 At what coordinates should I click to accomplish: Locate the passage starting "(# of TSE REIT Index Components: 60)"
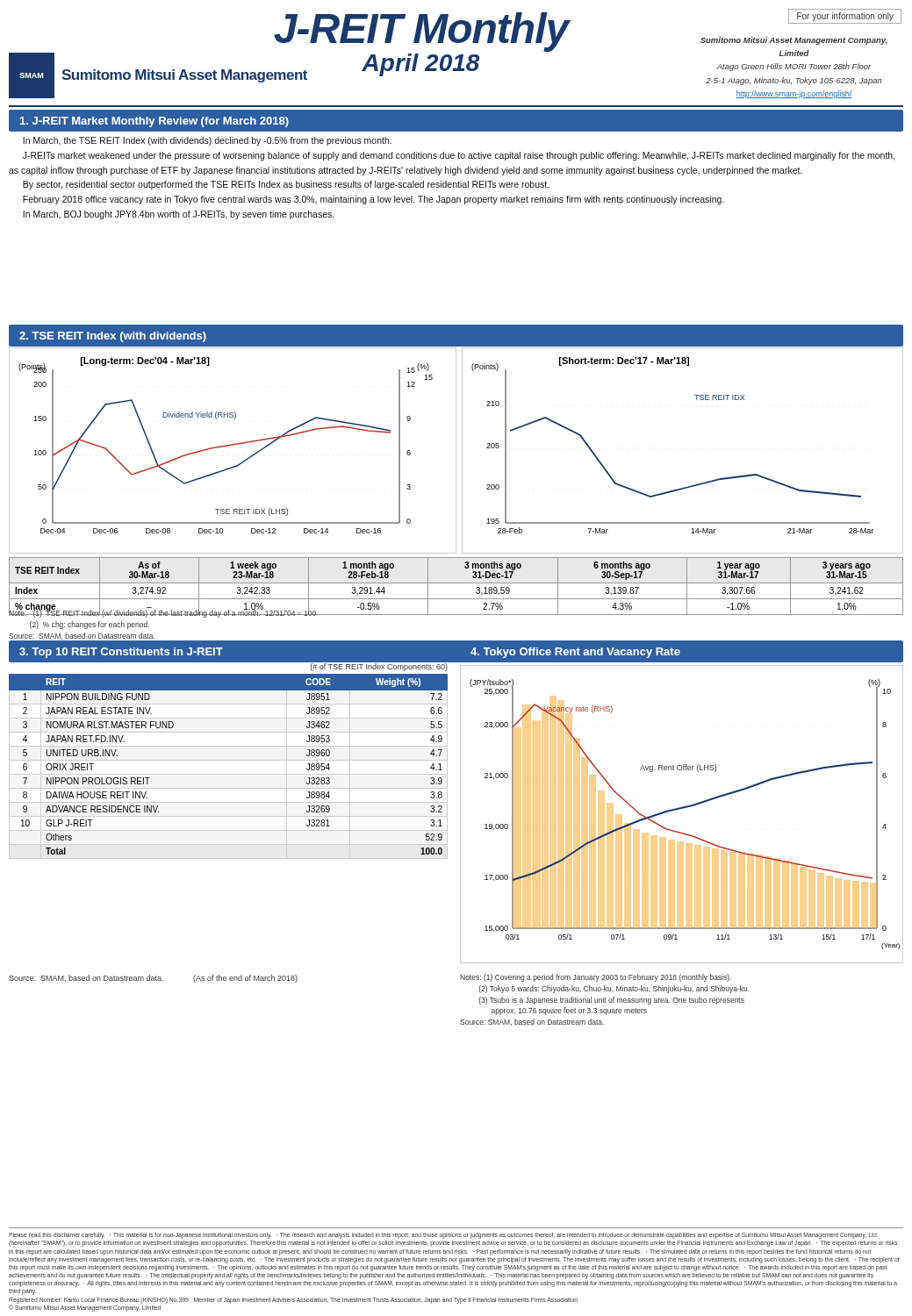click(x=379, y=667)
